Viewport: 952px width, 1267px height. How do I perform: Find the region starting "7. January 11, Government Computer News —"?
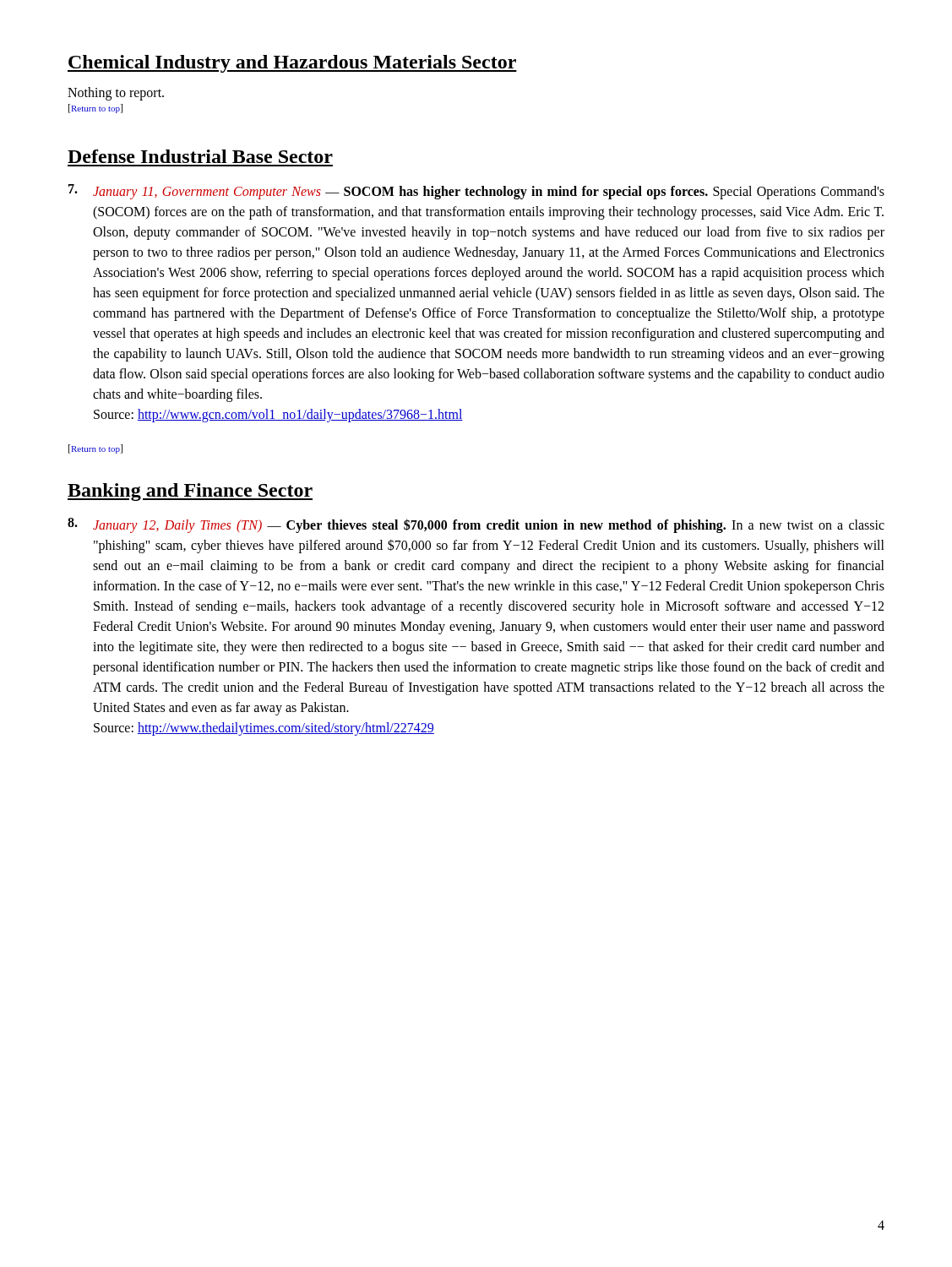tap(476, 303)
